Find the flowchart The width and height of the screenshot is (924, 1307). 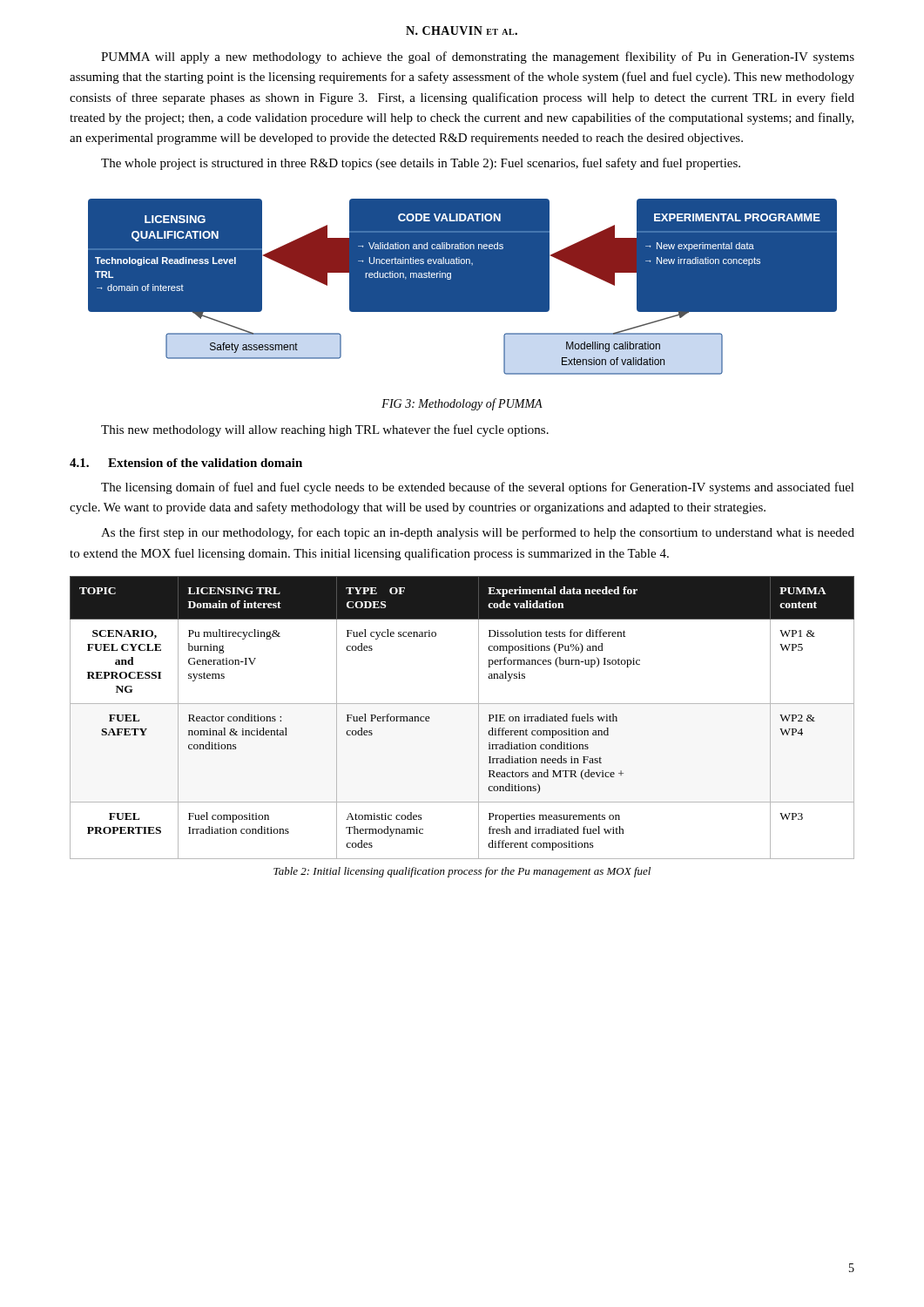[x=462, y=291]
